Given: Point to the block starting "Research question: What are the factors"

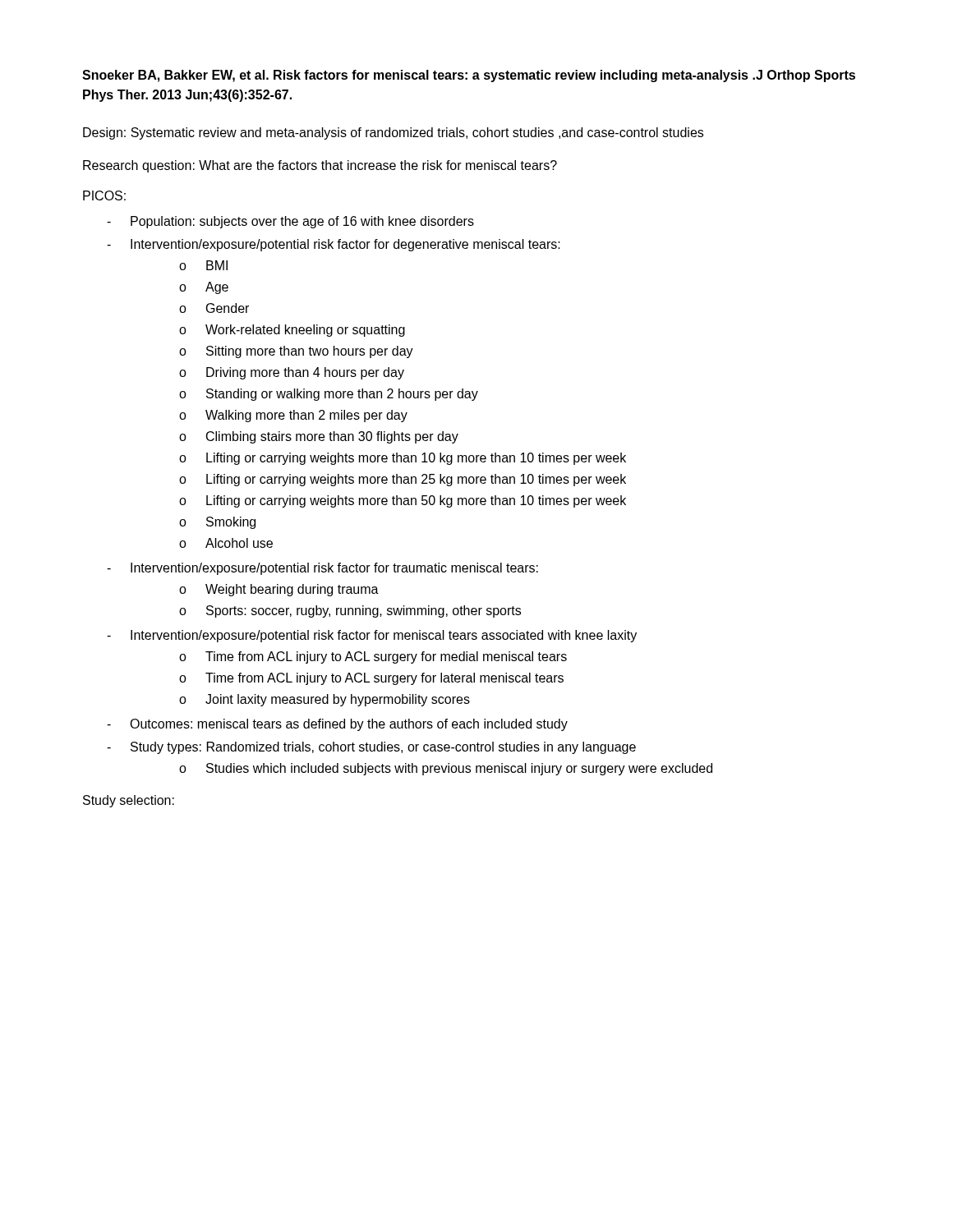Looking at the screenshot, I should [320, 166].
